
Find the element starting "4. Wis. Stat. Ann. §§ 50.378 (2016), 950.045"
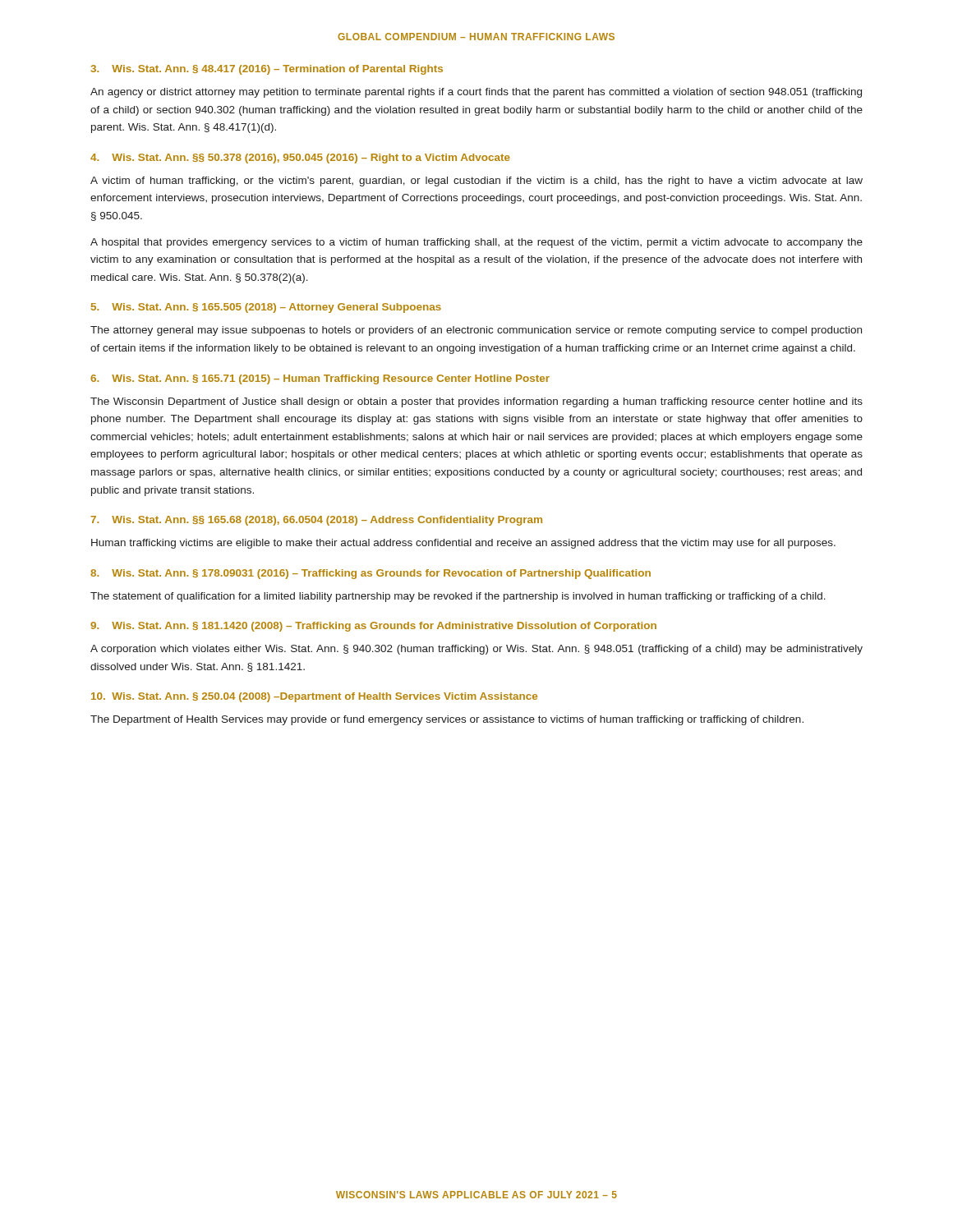(x=300, y=157)
